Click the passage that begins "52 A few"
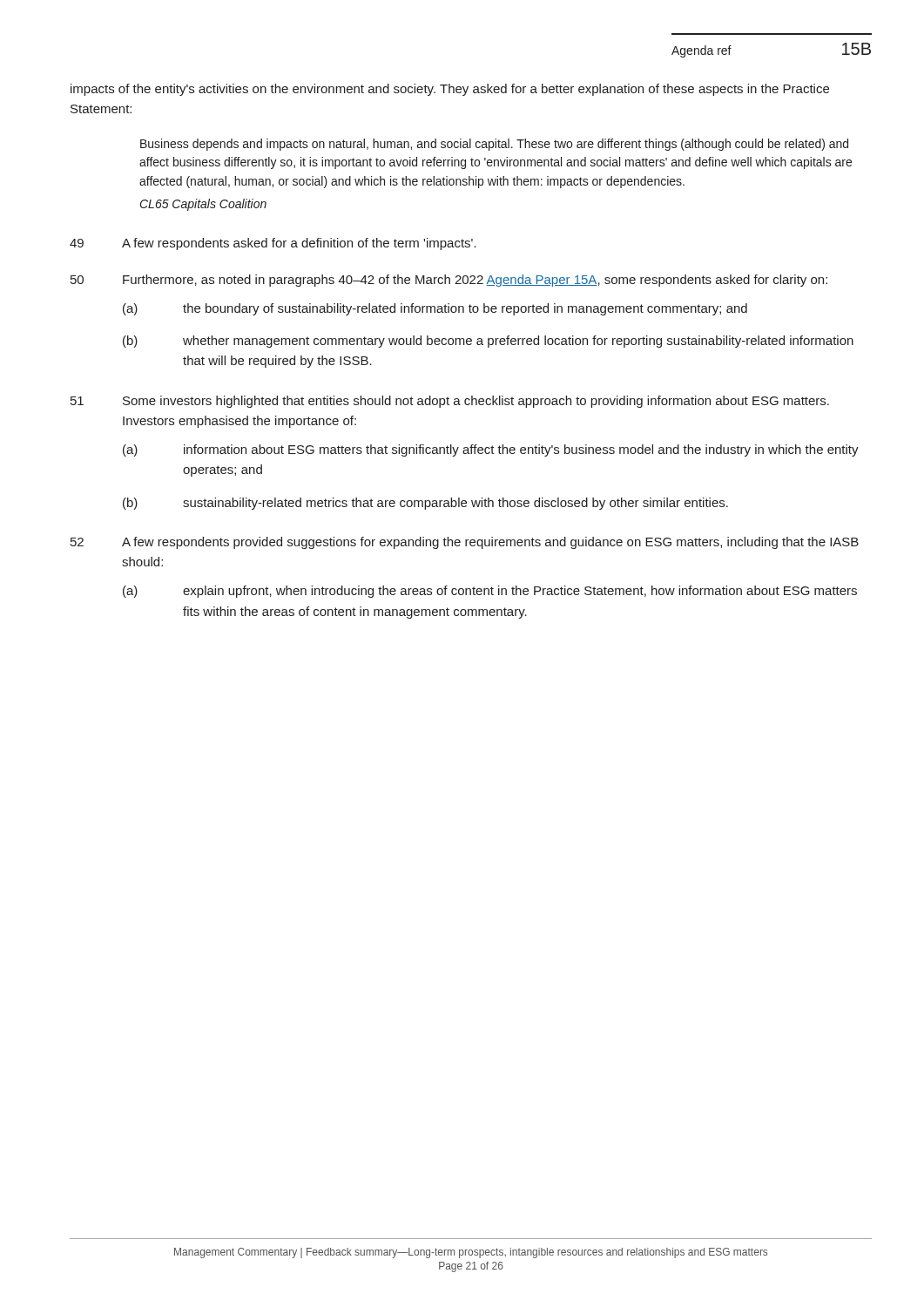Viewport: 924px width, 1307px height. [x=471, y=582]
